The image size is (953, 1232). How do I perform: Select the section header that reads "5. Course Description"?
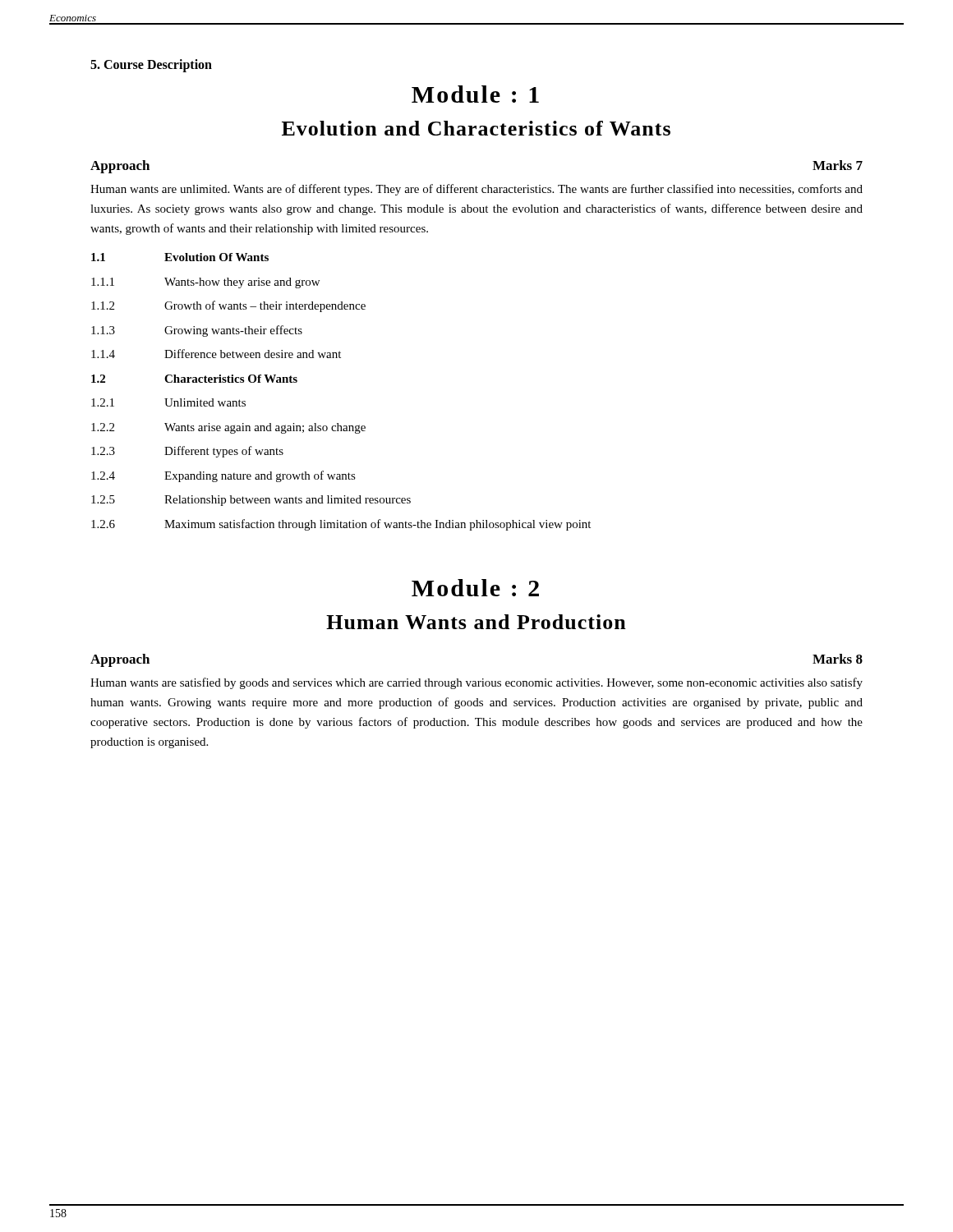(151, 64)
